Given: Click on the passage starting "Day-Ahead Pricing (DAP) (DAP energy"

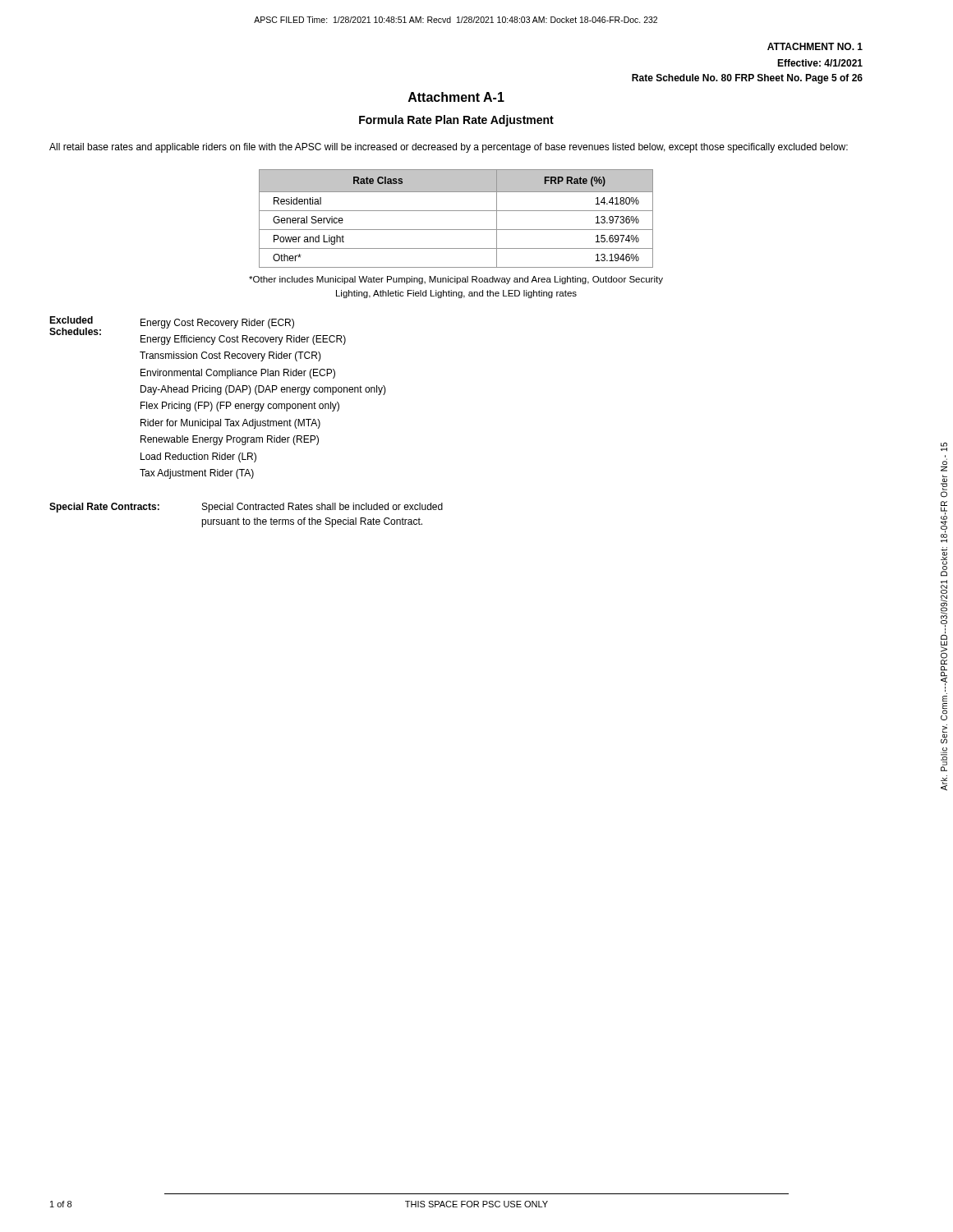Looking at the screenshot, I should tap(263, 389).
